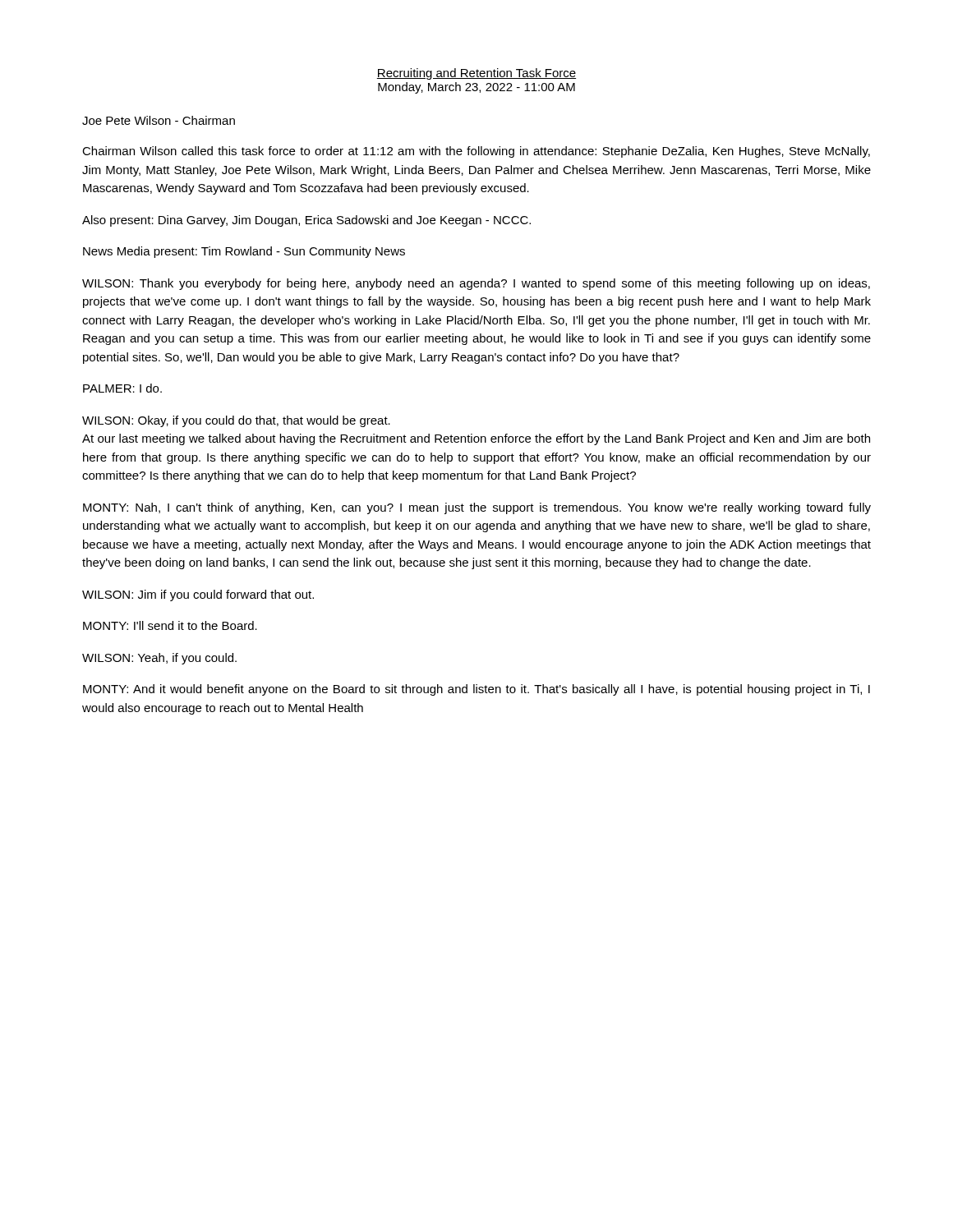Image resolution: width=953 pixels, height=1232 pixels.
Task: Click on the text that reads "PALMER: I do."
Action: pyautogui.click(x=122, y=388)
